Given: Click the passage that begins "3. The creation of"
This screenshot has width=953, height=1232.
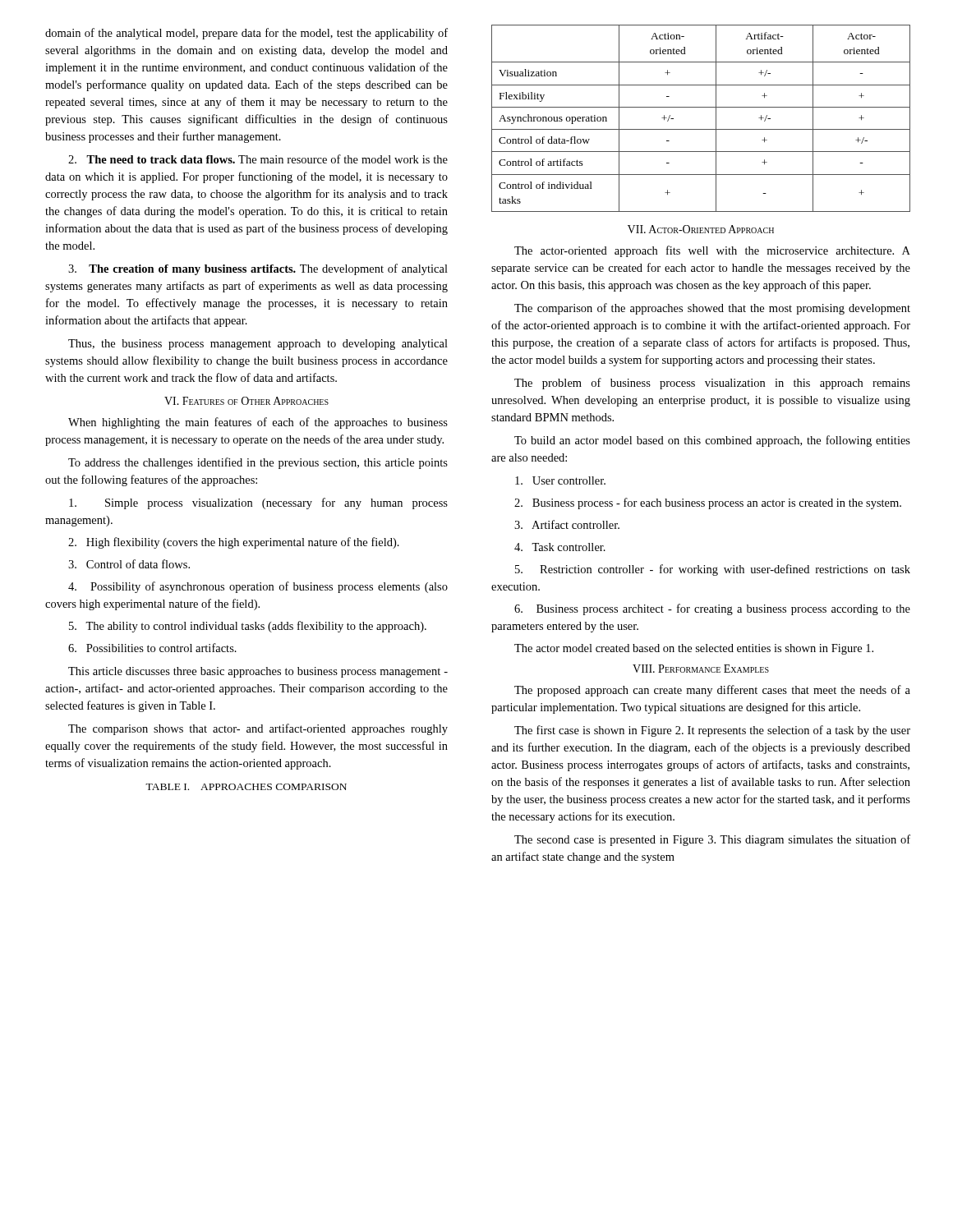Looking at the screenshot, I should 246,295.
